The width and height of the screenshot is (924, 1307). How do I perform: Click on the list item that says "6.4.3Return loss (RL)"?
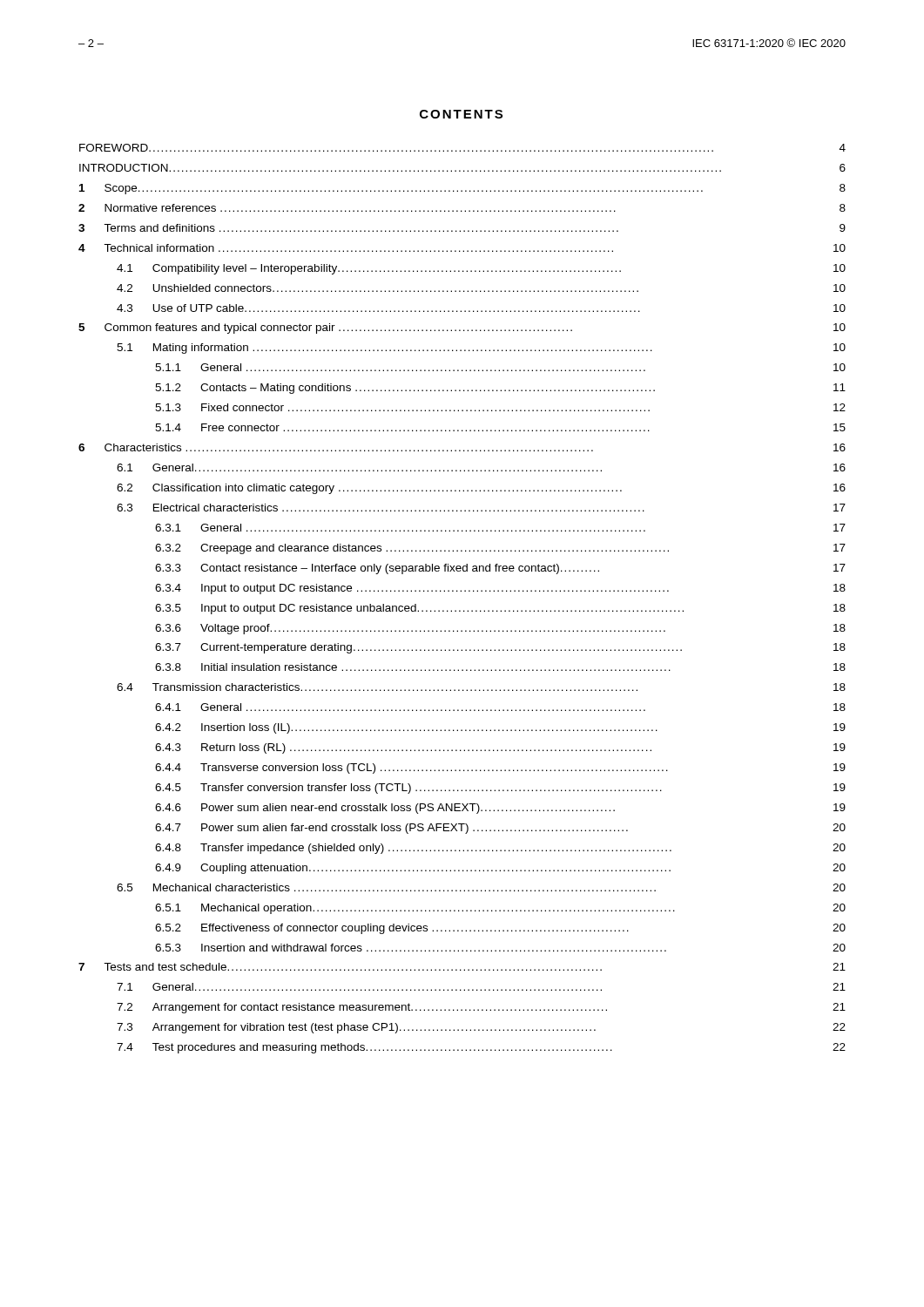pos(462,748)
